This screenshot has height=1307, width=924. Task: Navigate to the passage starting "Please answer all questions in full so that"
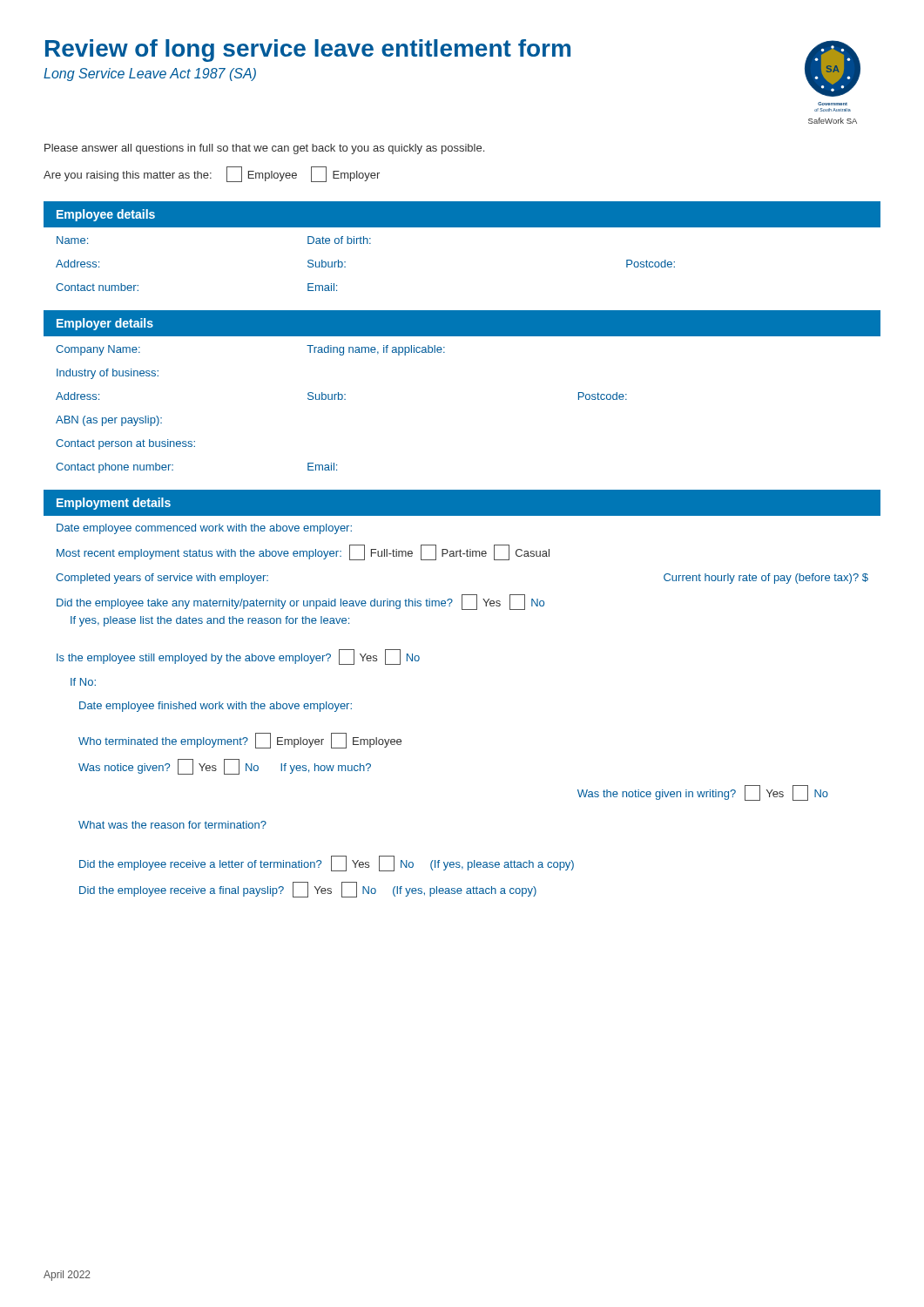[264, 148]
